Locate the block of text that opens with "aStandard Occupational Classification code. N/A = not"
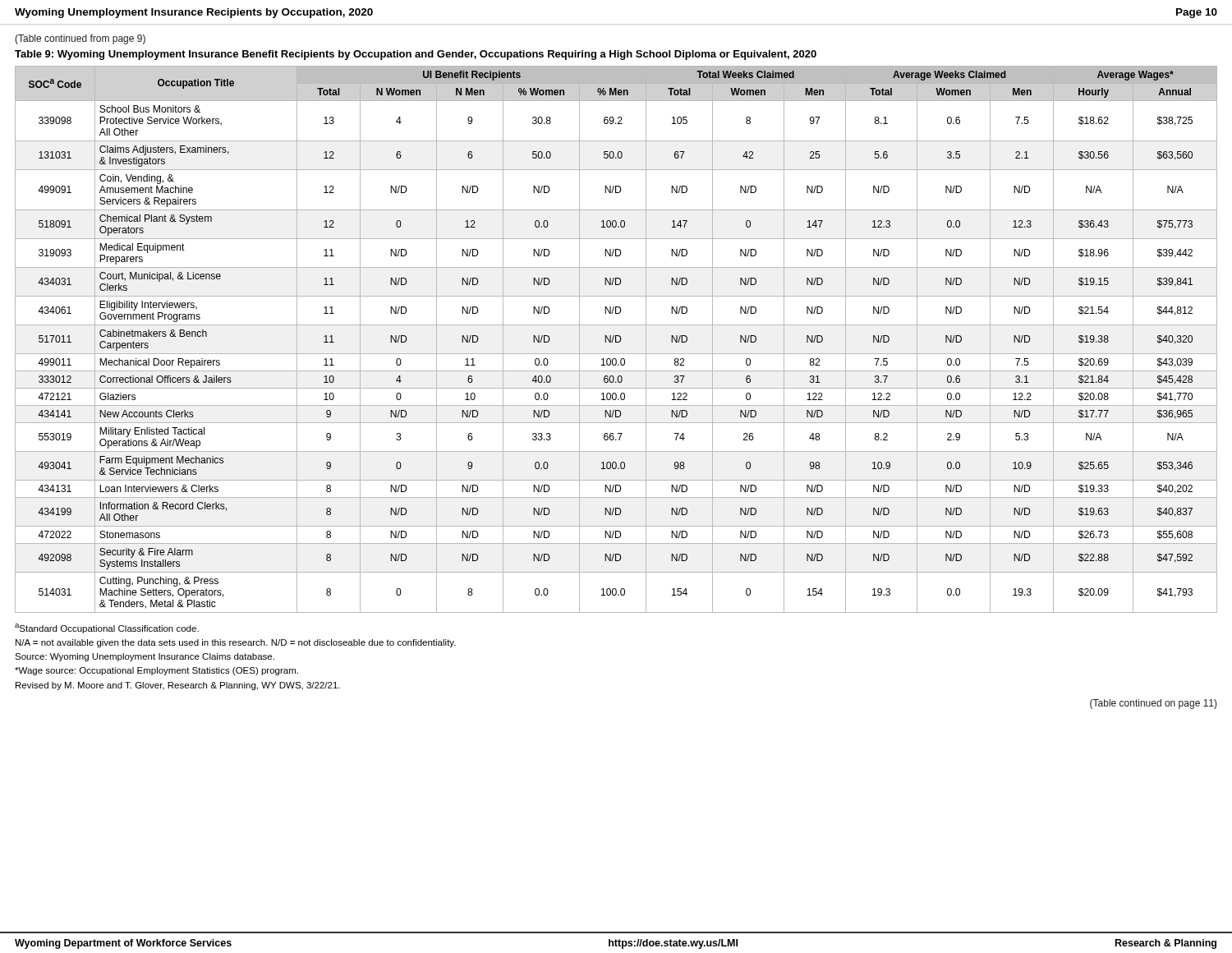1232x953 pixels. 235,655
